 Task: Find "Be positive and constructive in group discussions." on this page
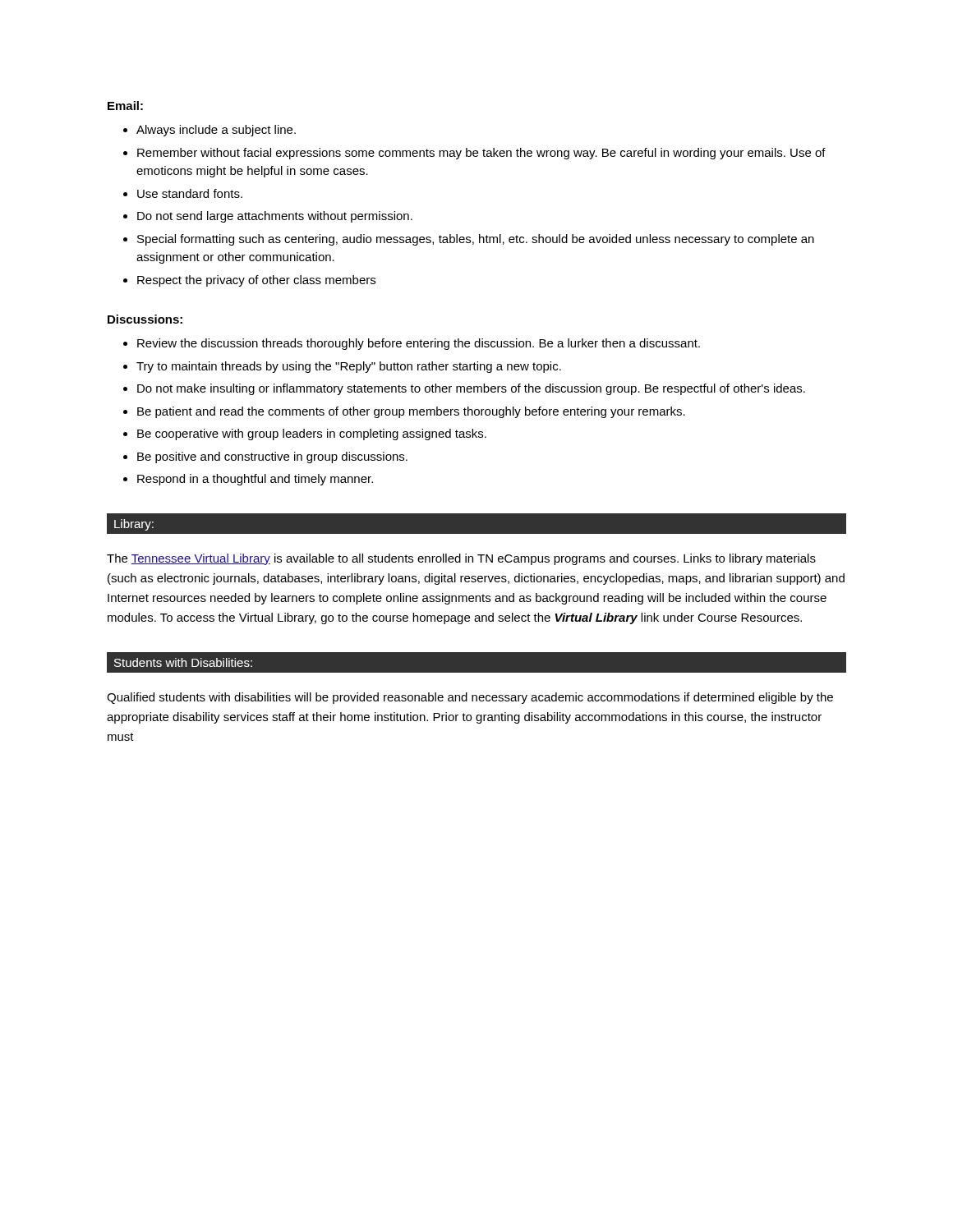272,457
